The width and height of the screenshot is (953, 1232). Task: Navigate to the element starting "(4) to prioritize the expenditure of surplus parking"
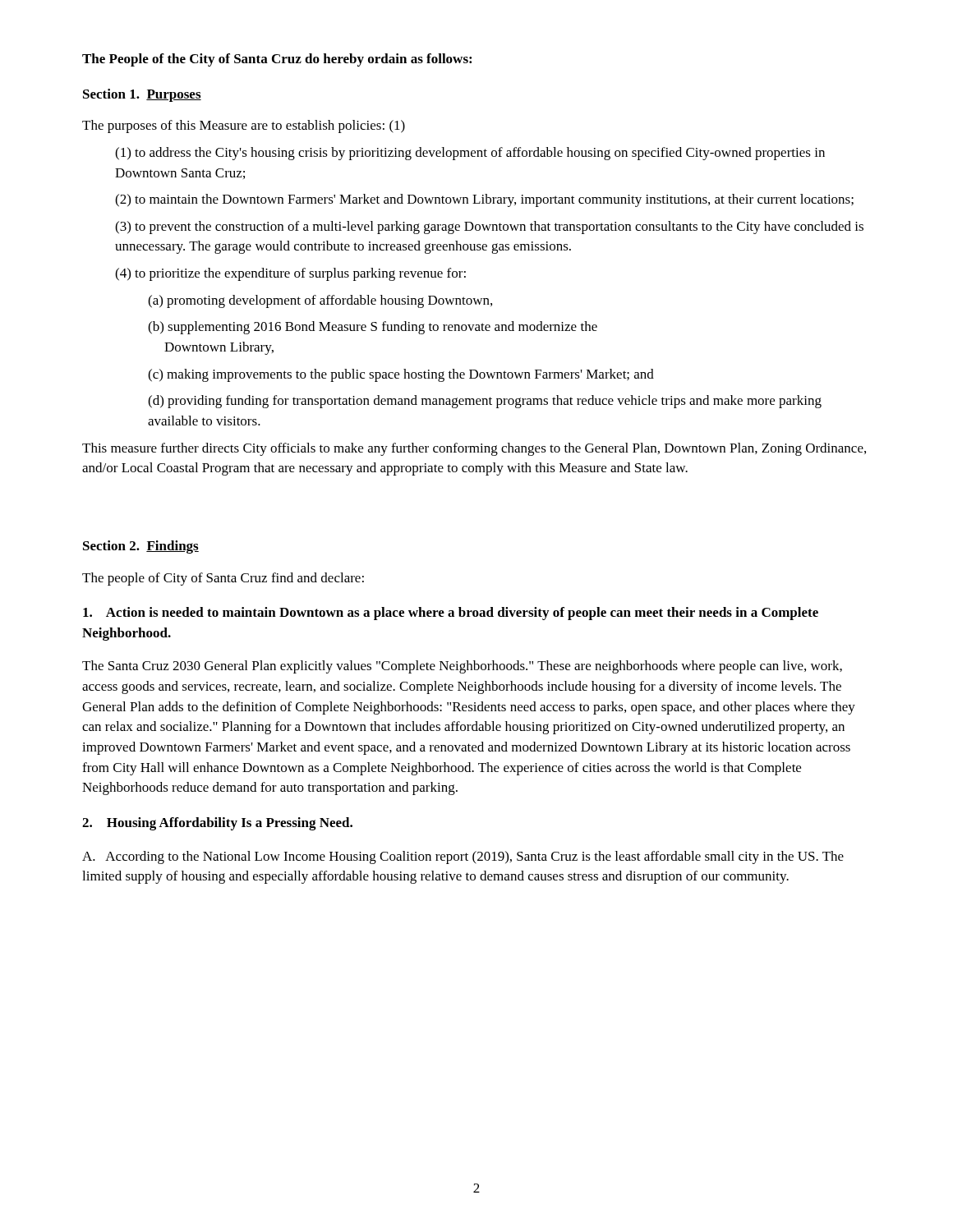(291, 273)
